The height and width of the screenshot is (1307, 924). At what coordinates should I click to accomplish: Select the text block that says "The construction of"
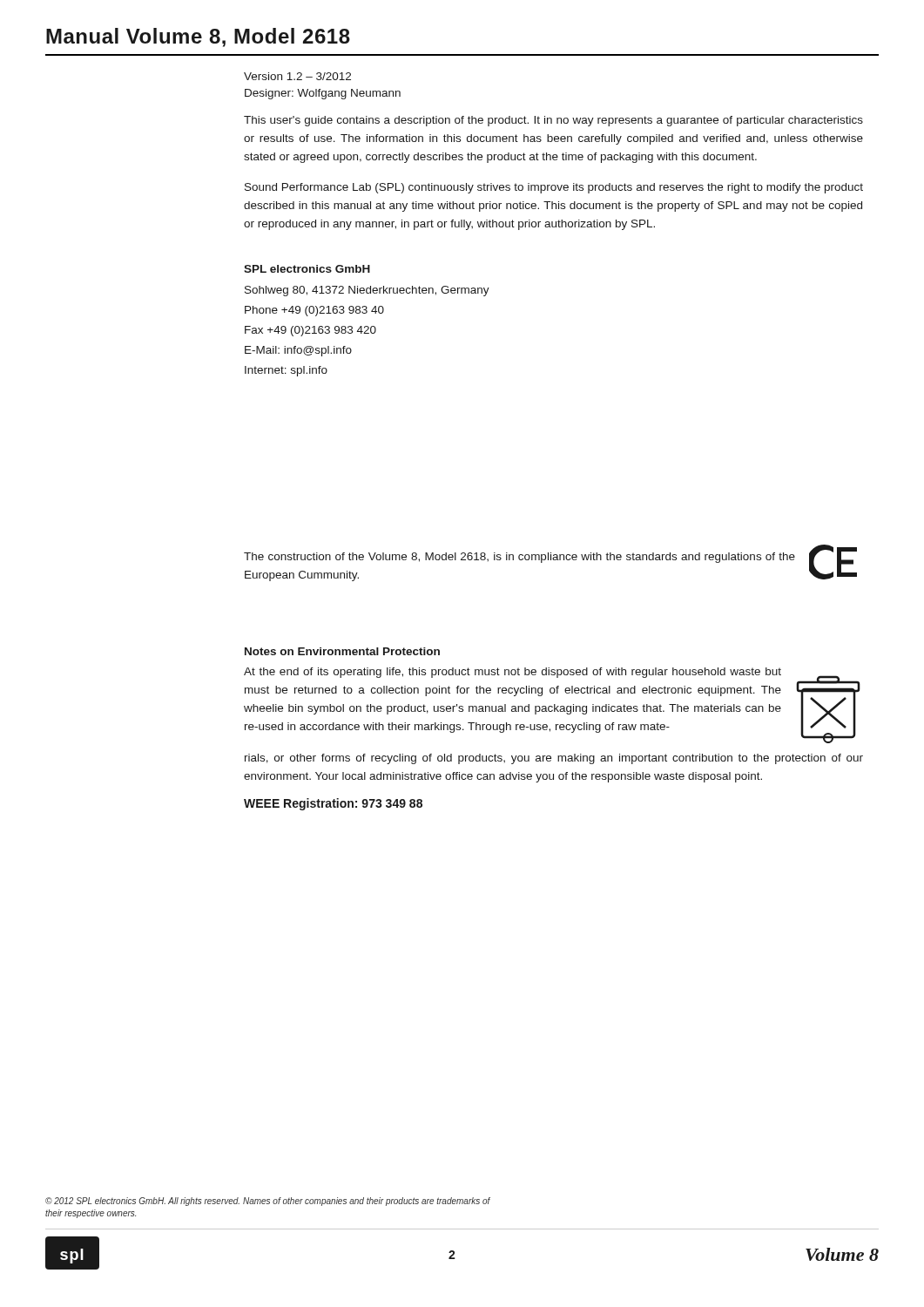click(x=553, y=566)
